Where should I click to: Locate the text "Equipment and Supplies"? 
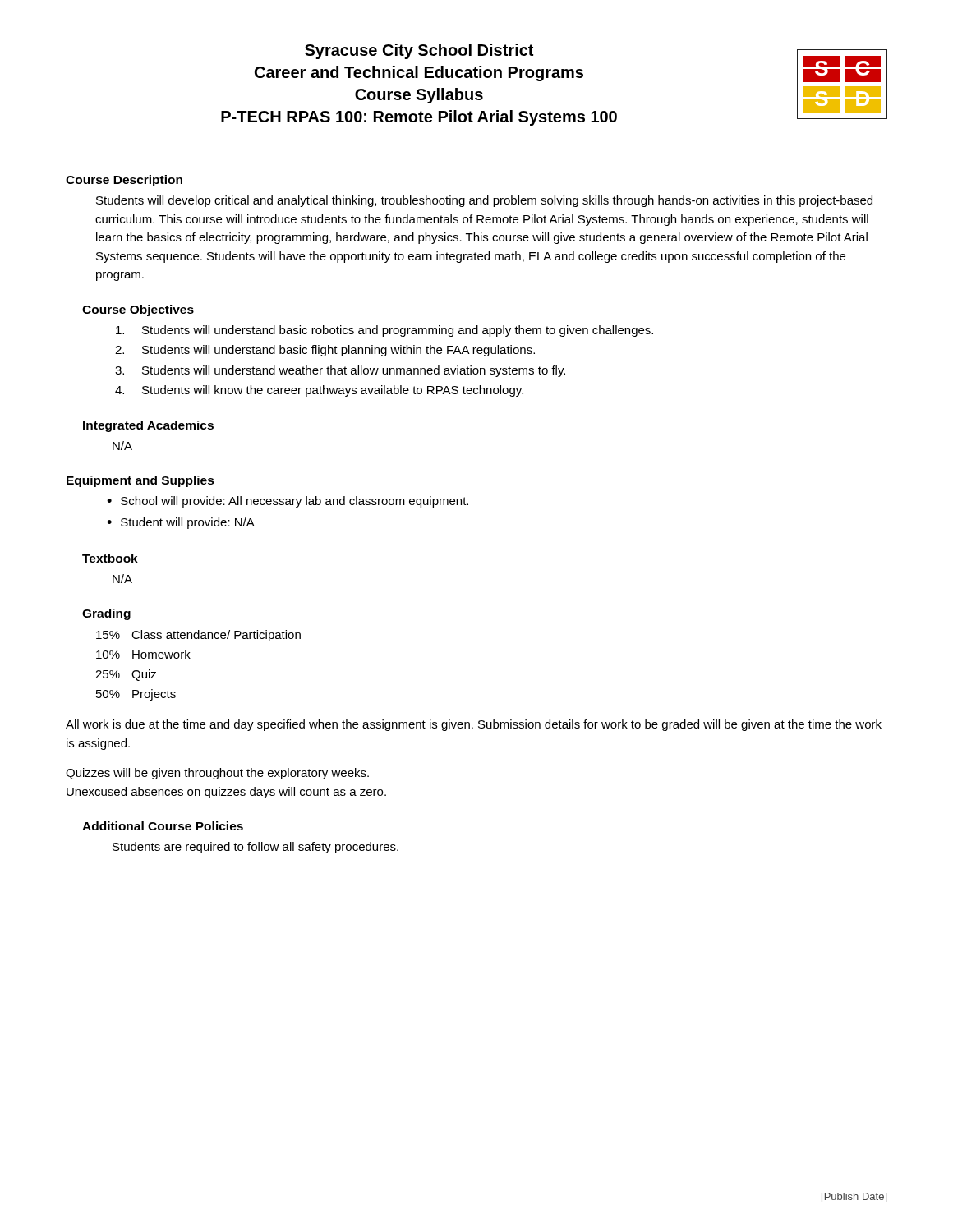point(140,480)
